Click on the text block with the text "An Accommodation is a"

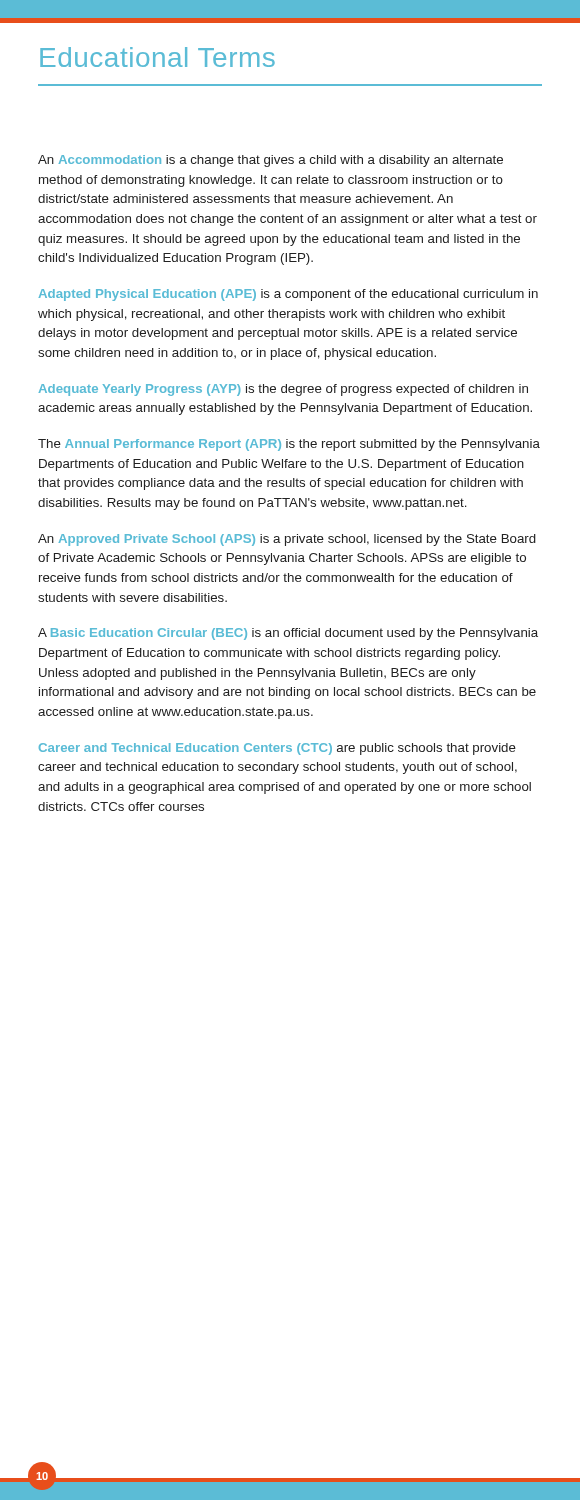[287, 209]
